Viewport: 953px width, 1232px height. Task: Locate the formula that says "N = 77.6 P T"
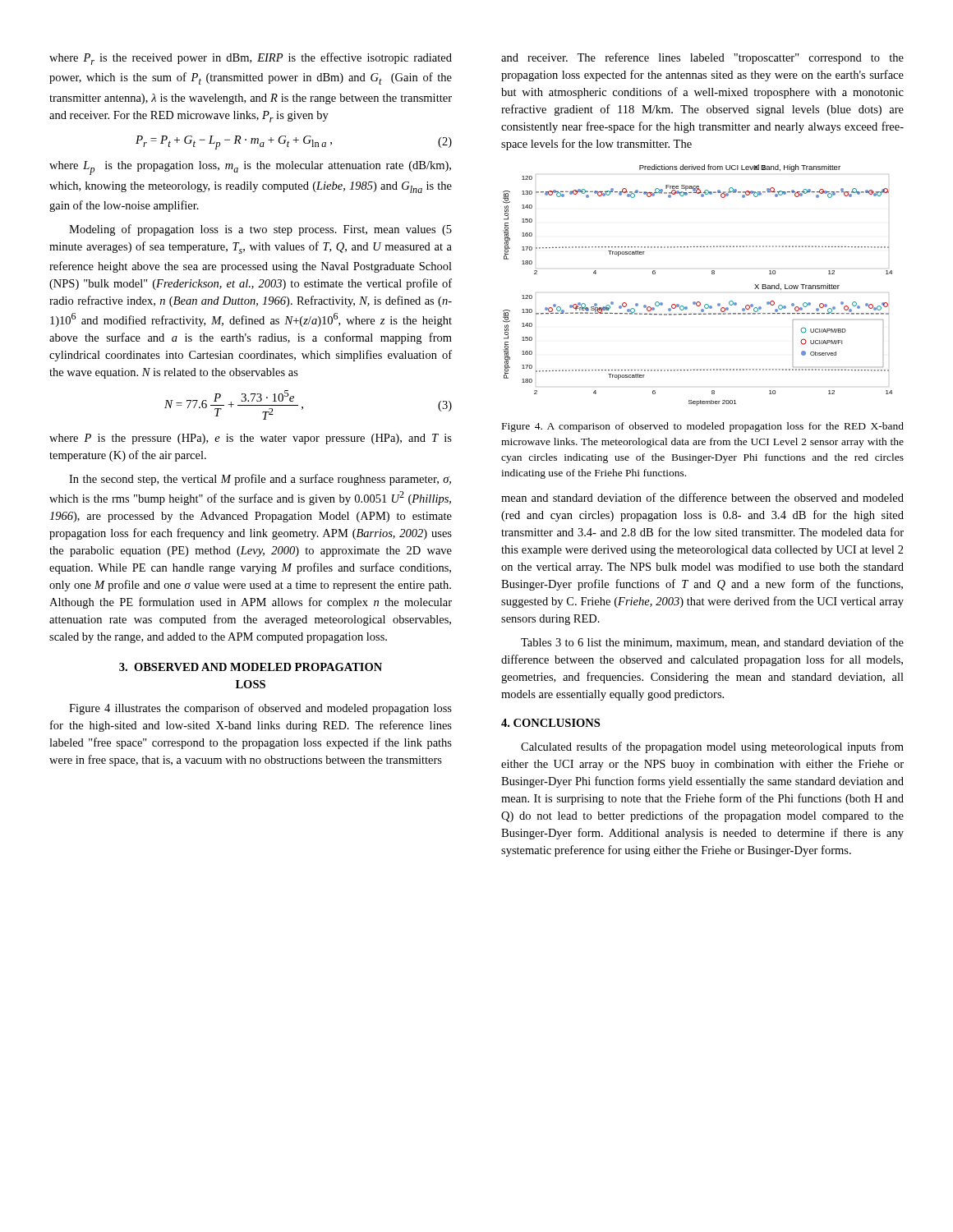(251, 406)
